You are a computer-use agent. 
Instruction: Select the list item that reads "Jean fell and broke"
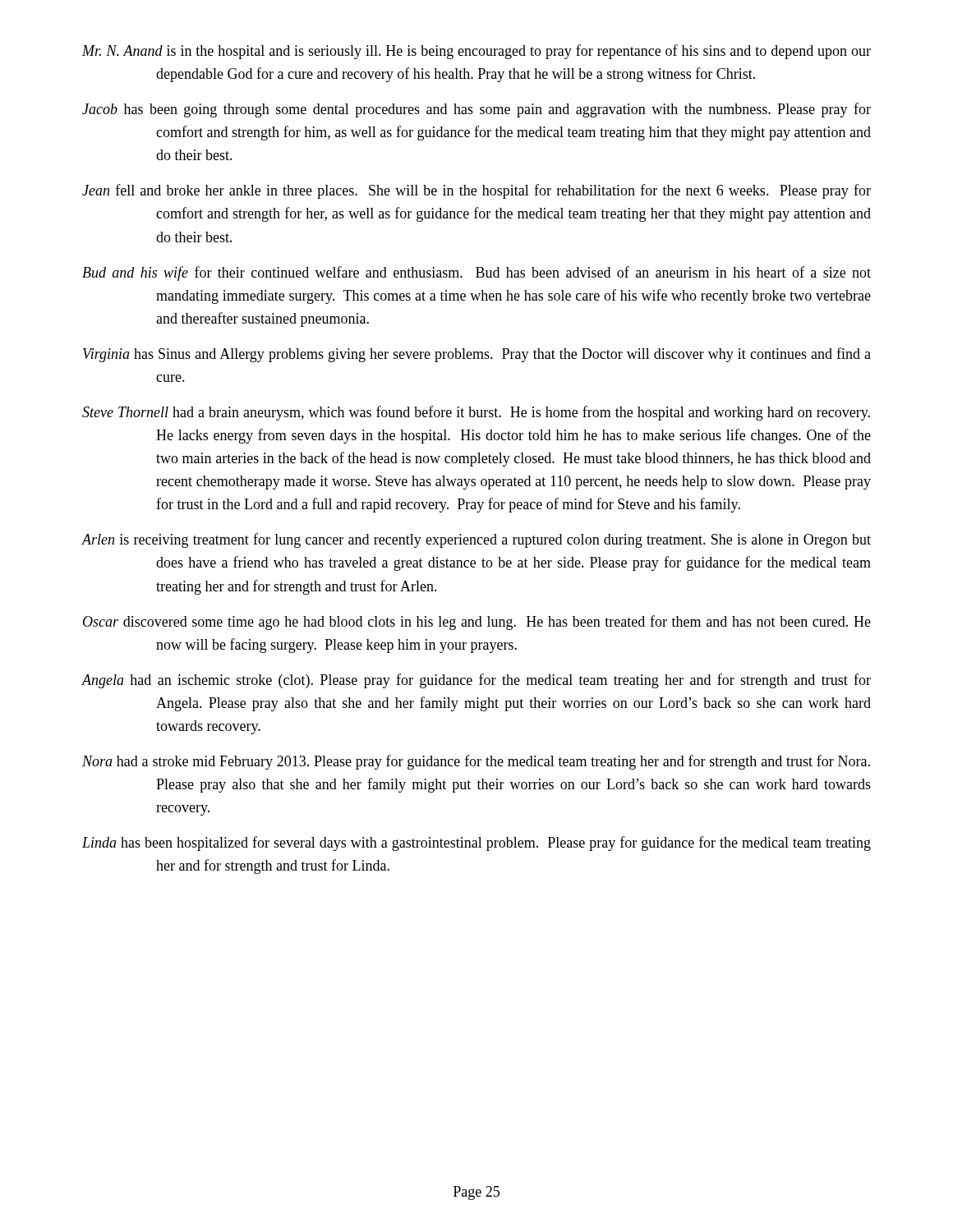pos(476,214)
